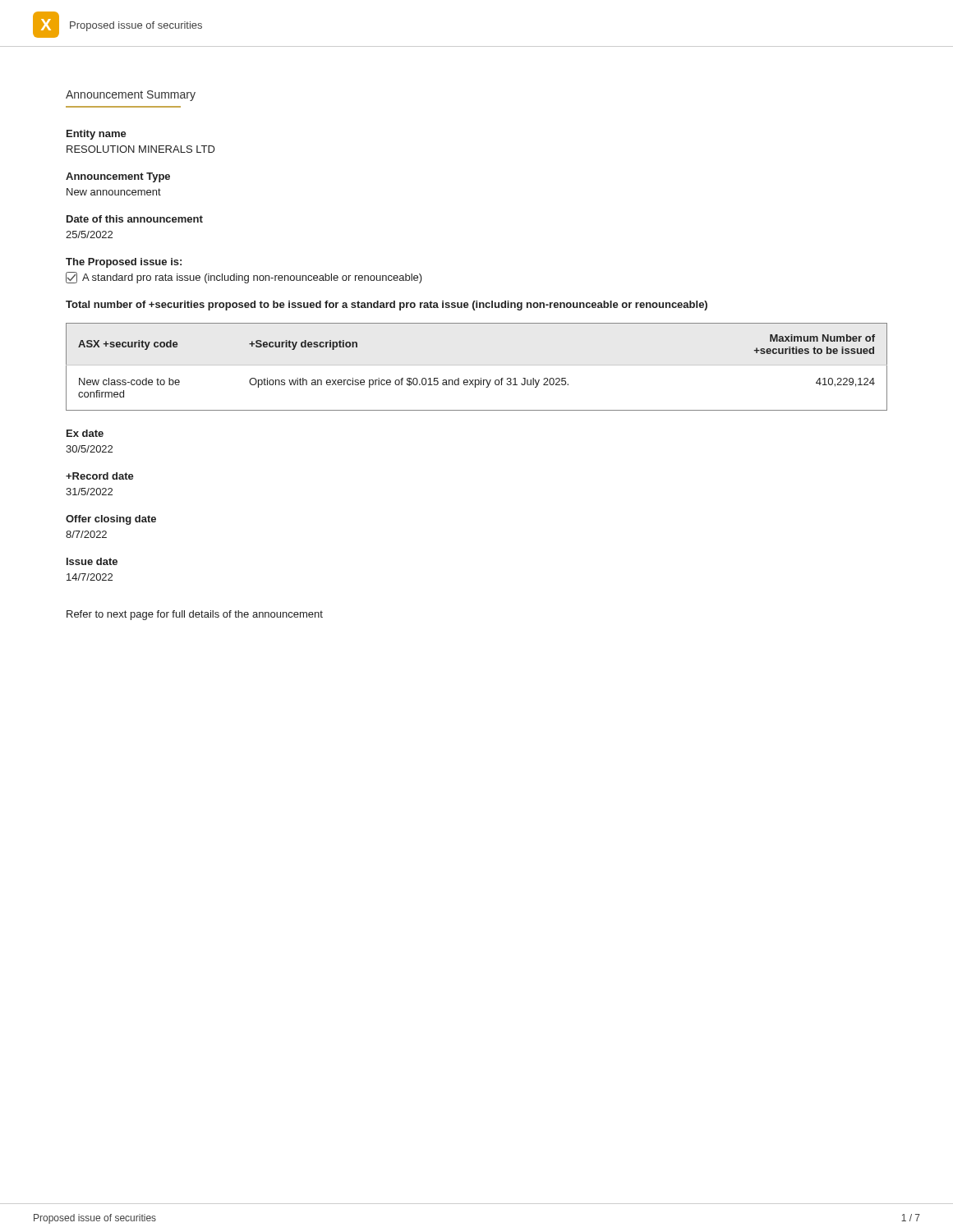The height and width of the screenshot is (1232, 953).
Task: Navigate to the element starting "Announcement Summary"
Action: coord(131,96)
